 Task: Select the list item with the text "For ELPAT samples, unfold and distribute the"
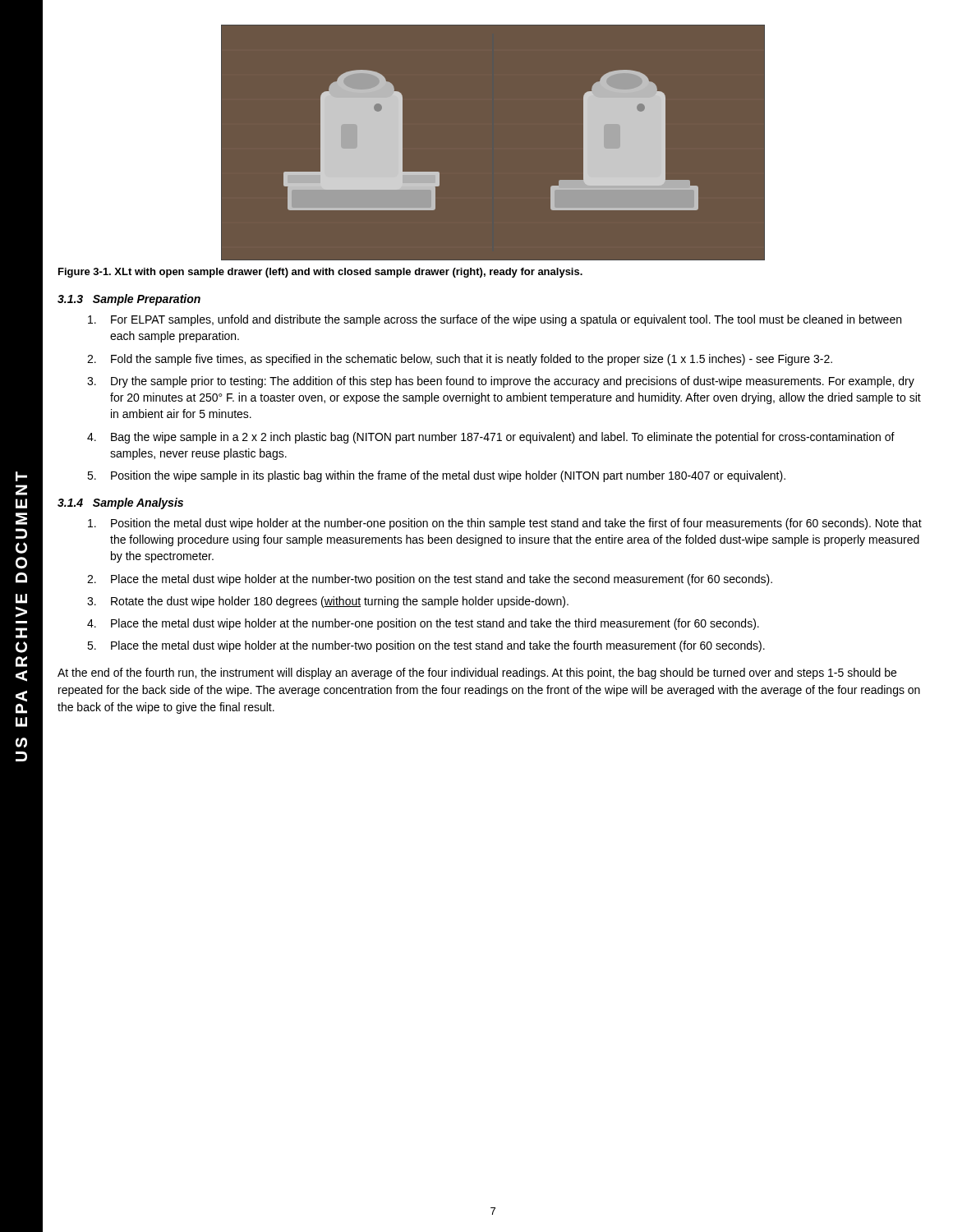click(x=495, y=327)
